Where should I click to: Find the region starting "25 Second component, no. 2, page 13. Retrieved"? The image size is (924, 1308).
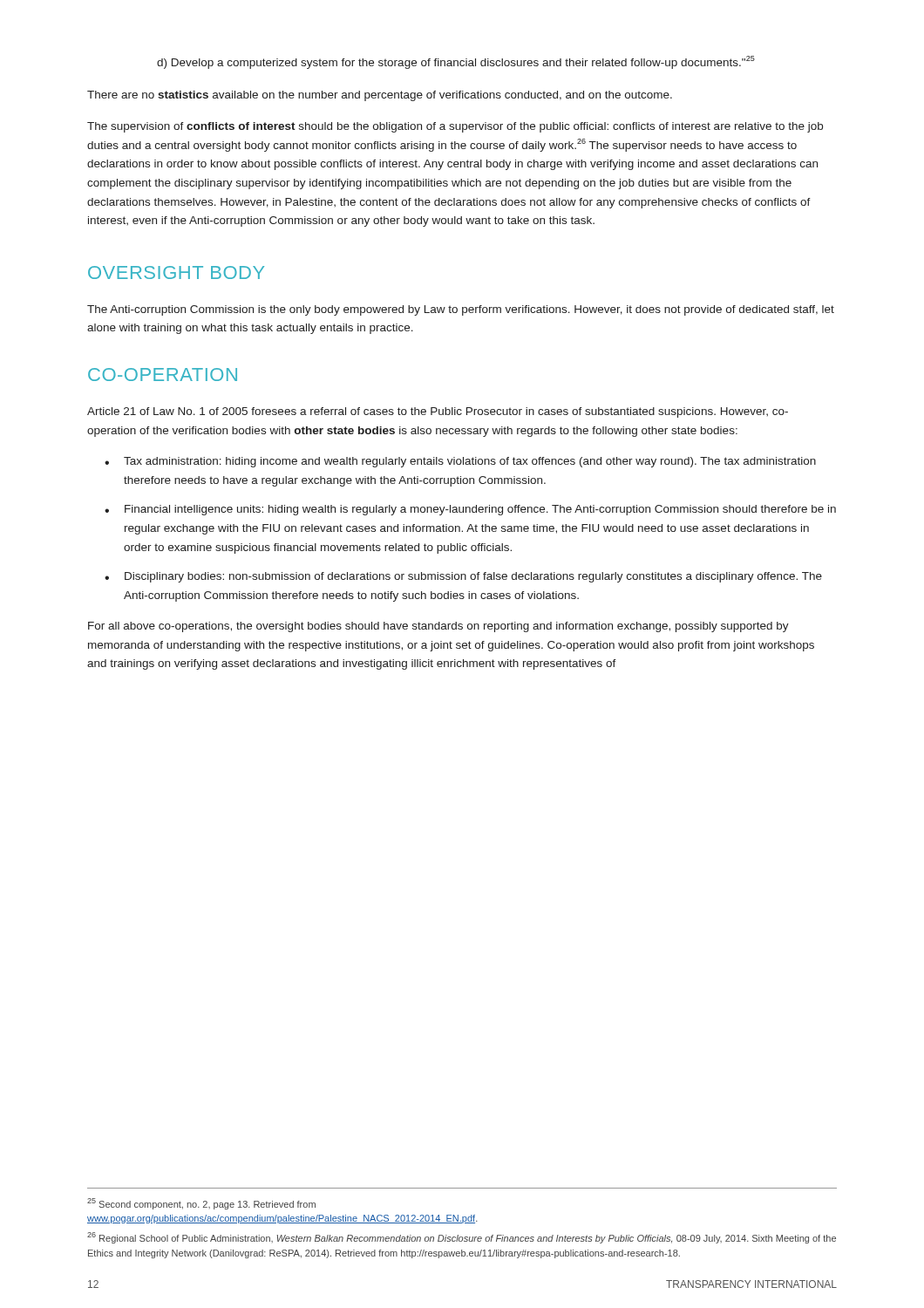point(283,1210)
